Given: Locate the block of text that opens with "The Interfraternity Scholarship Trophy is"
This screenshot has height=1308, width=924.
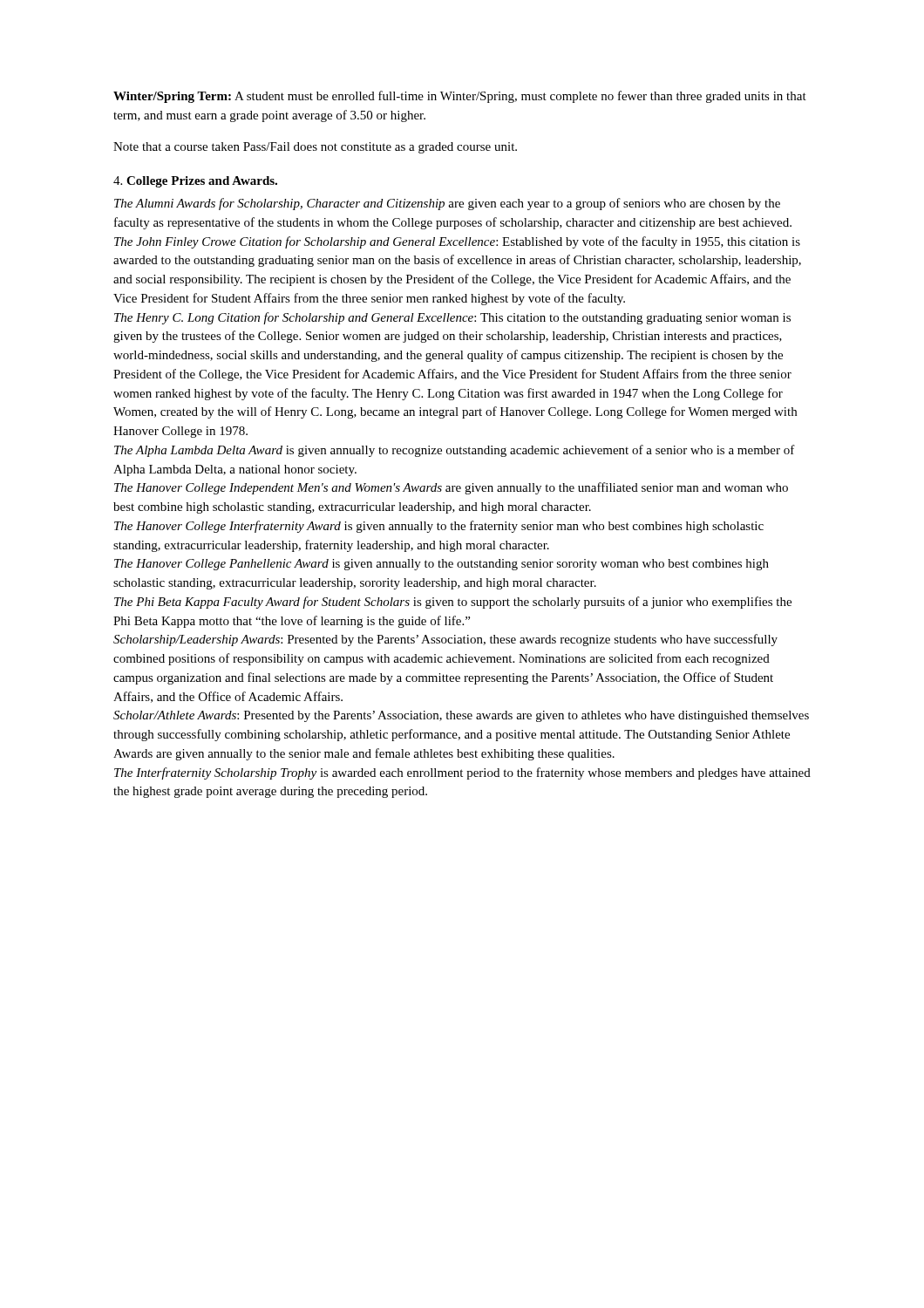Looking at the screenshot, I should [x=462, y=782].
